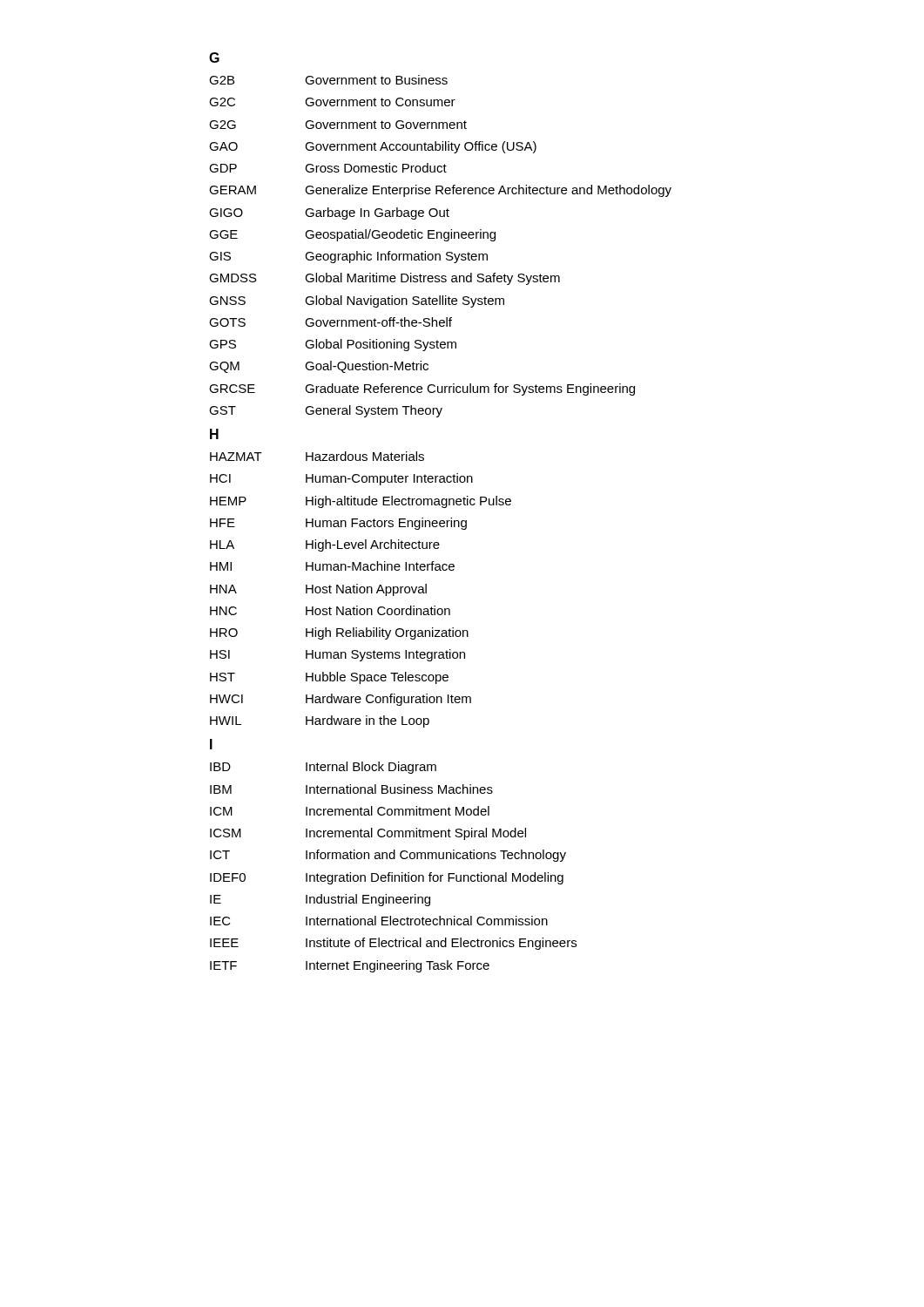This screenshot has width=924, height=1307.
Task: Locate the text "G2C Government to Consumer"
Action: [x=332, y=102]
